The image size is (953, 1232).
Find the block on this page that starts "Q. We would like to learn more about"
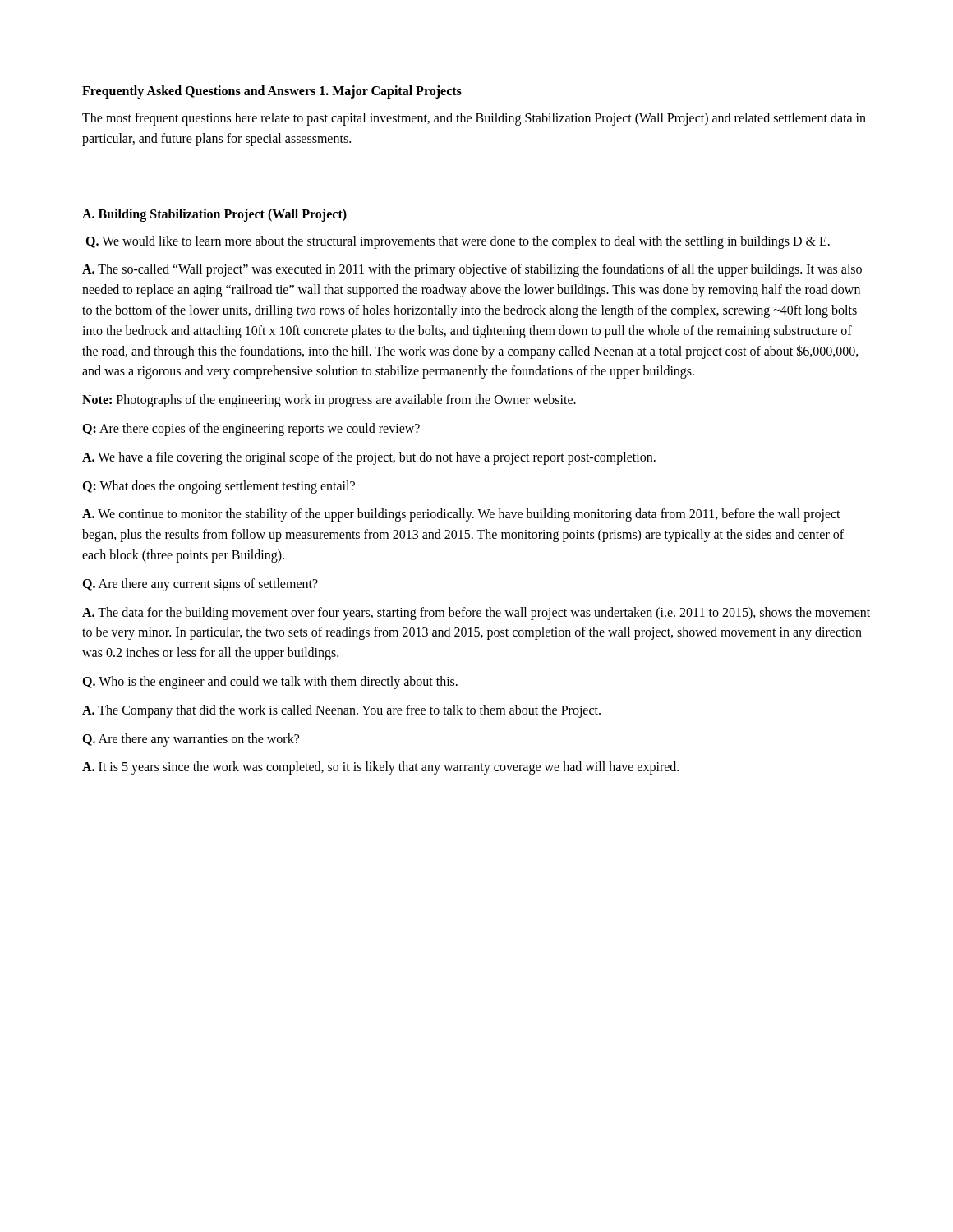(476, 241)
